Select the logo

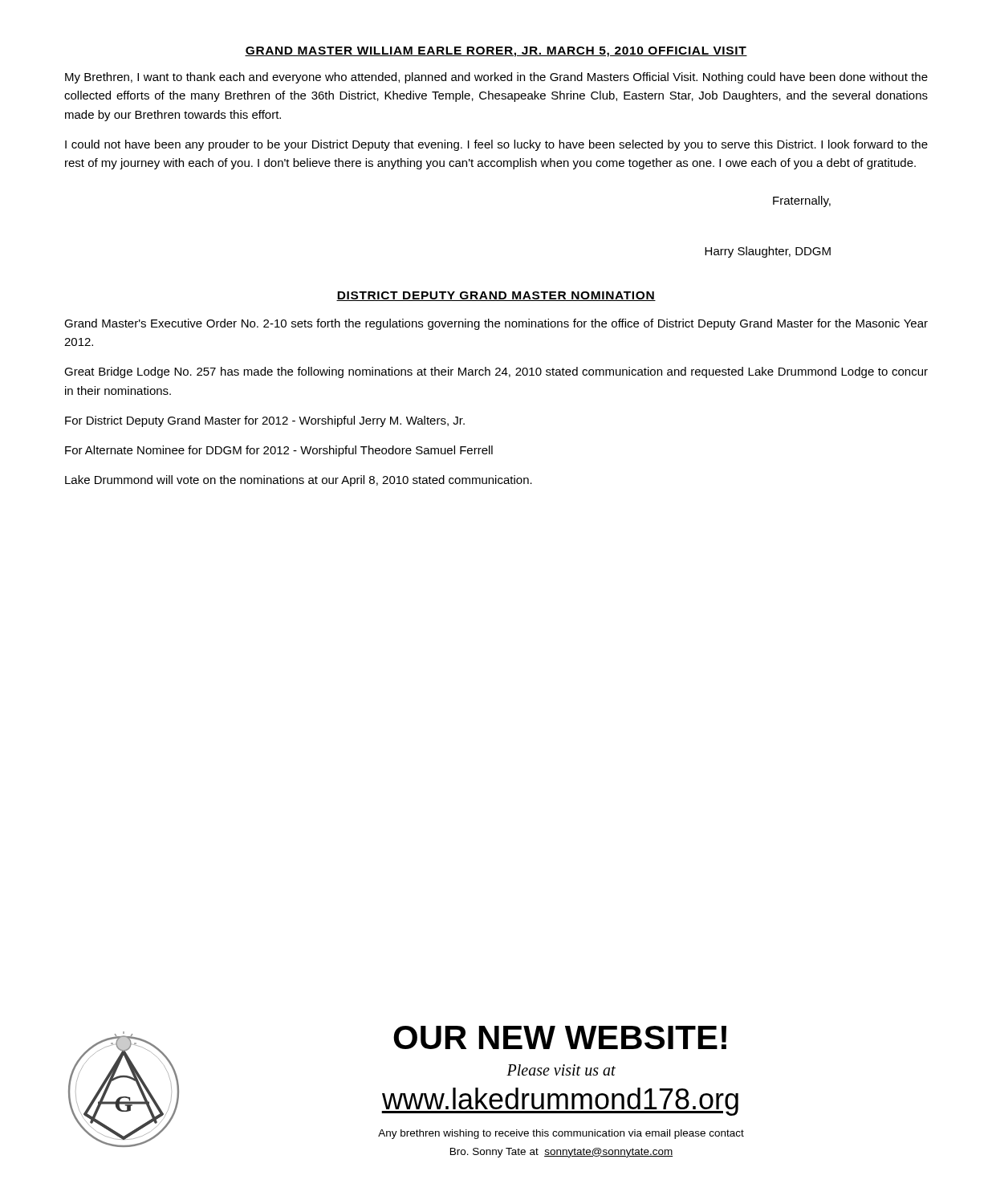124,1090
